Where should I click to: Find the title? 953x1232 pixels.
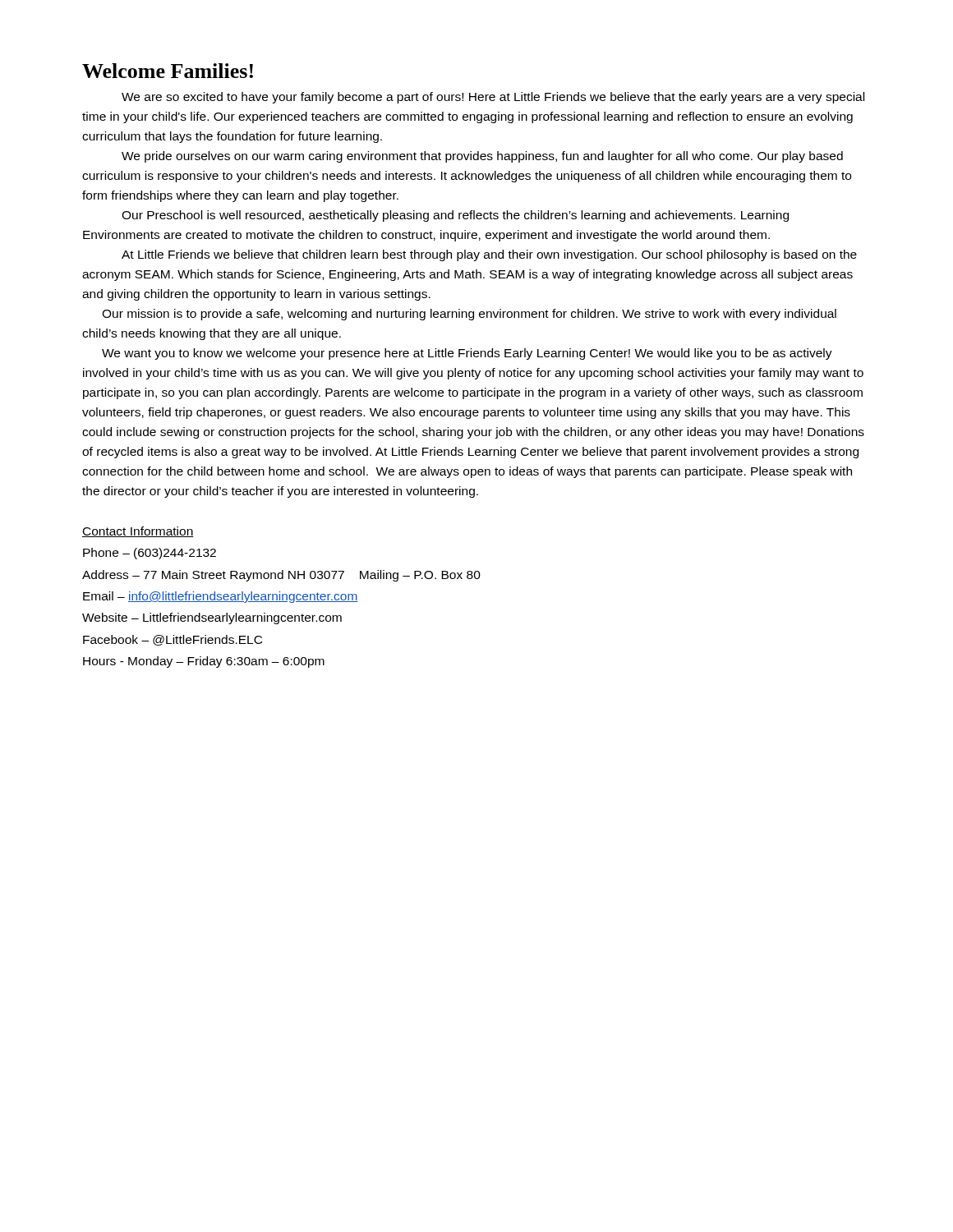(168, 71)
